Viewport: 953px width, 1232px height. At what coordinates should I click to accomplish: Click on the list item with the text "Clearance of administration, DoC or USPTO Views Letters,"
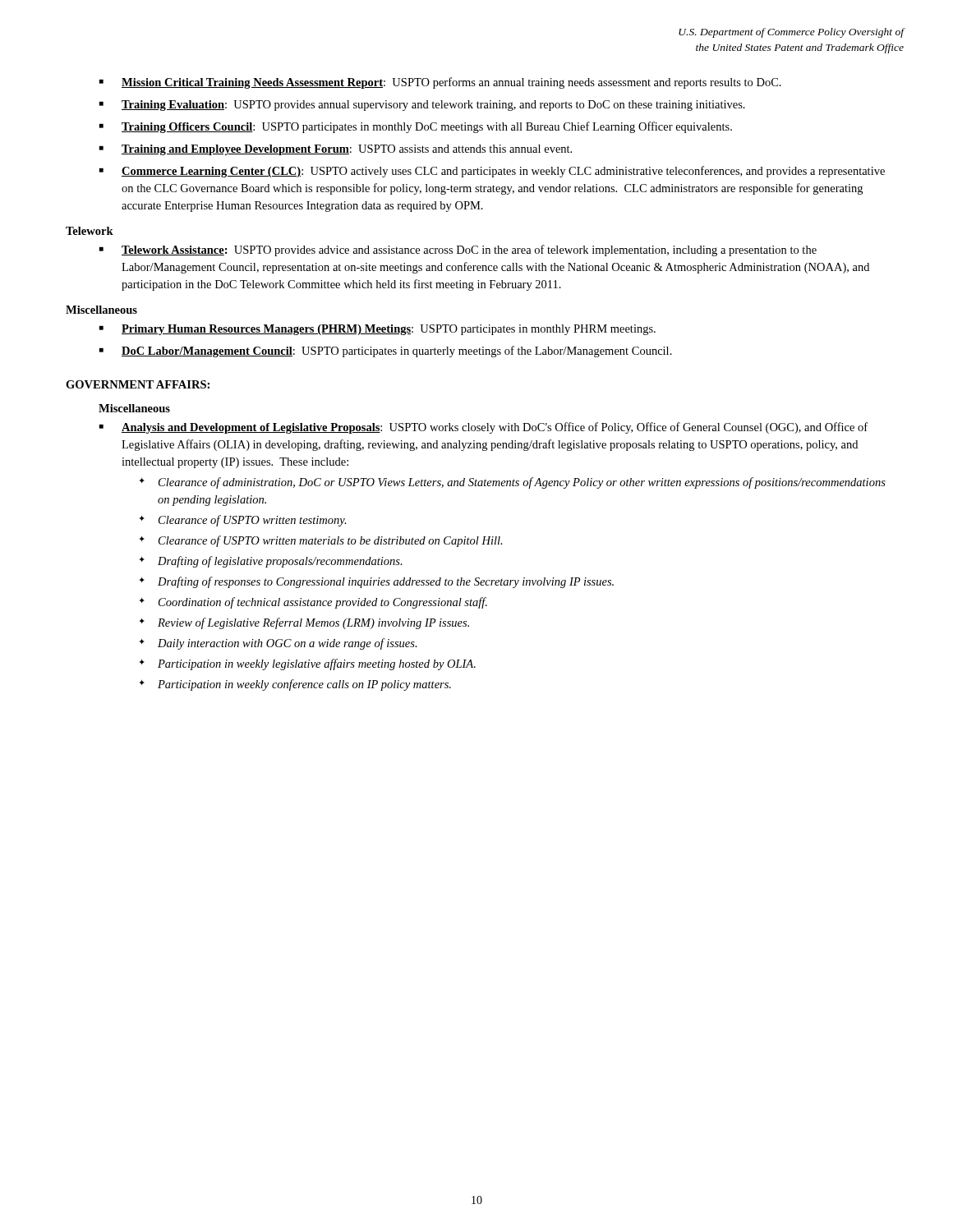pos(522,491)
